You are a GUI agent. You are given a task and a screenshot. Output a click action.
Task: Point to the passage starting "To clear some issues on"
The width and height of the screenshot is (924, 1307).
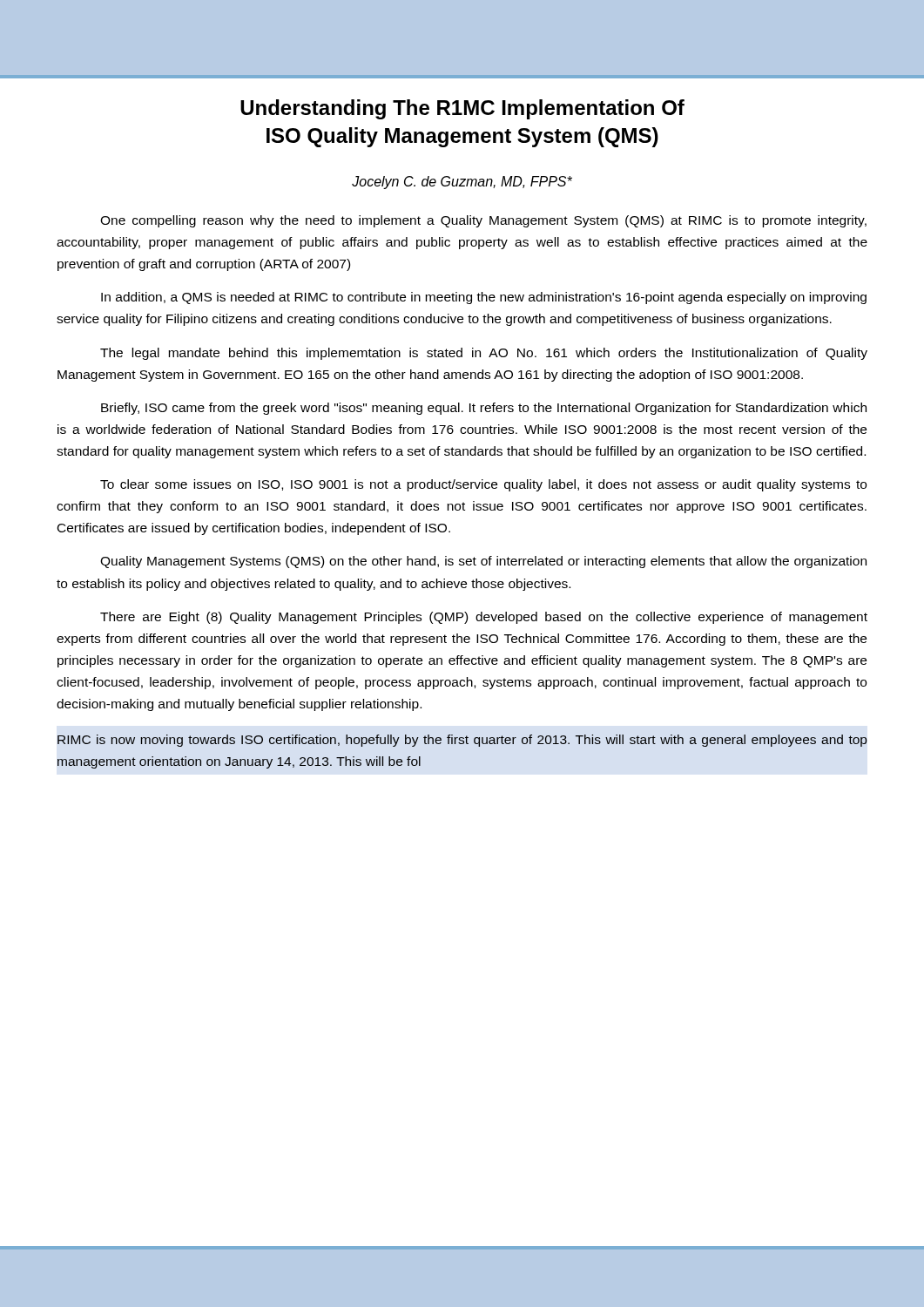462,506
